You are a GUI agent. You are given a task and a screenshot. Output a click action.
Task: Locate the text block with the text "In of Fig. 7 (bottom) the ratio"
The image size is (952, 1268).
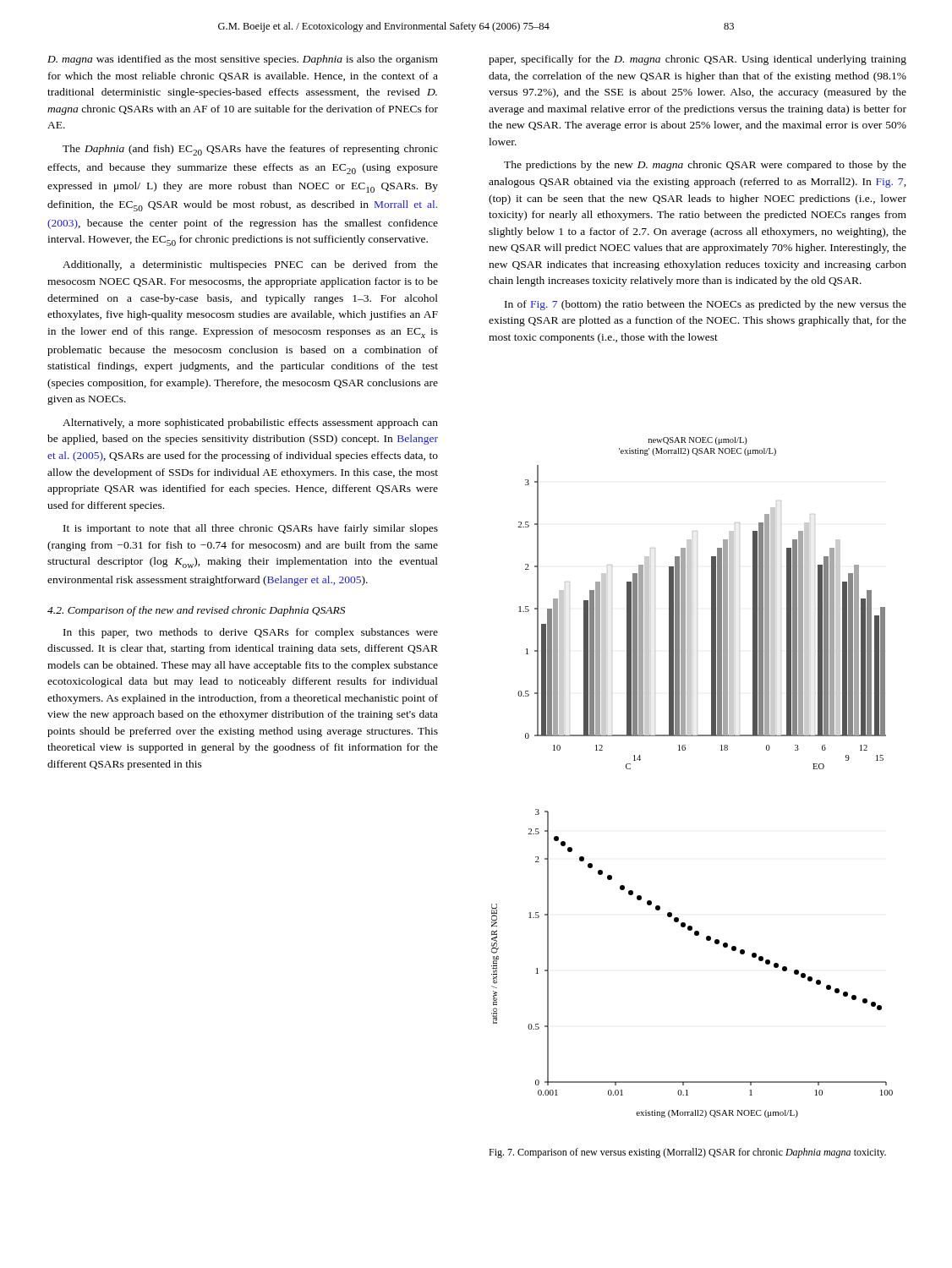point(697,321)
